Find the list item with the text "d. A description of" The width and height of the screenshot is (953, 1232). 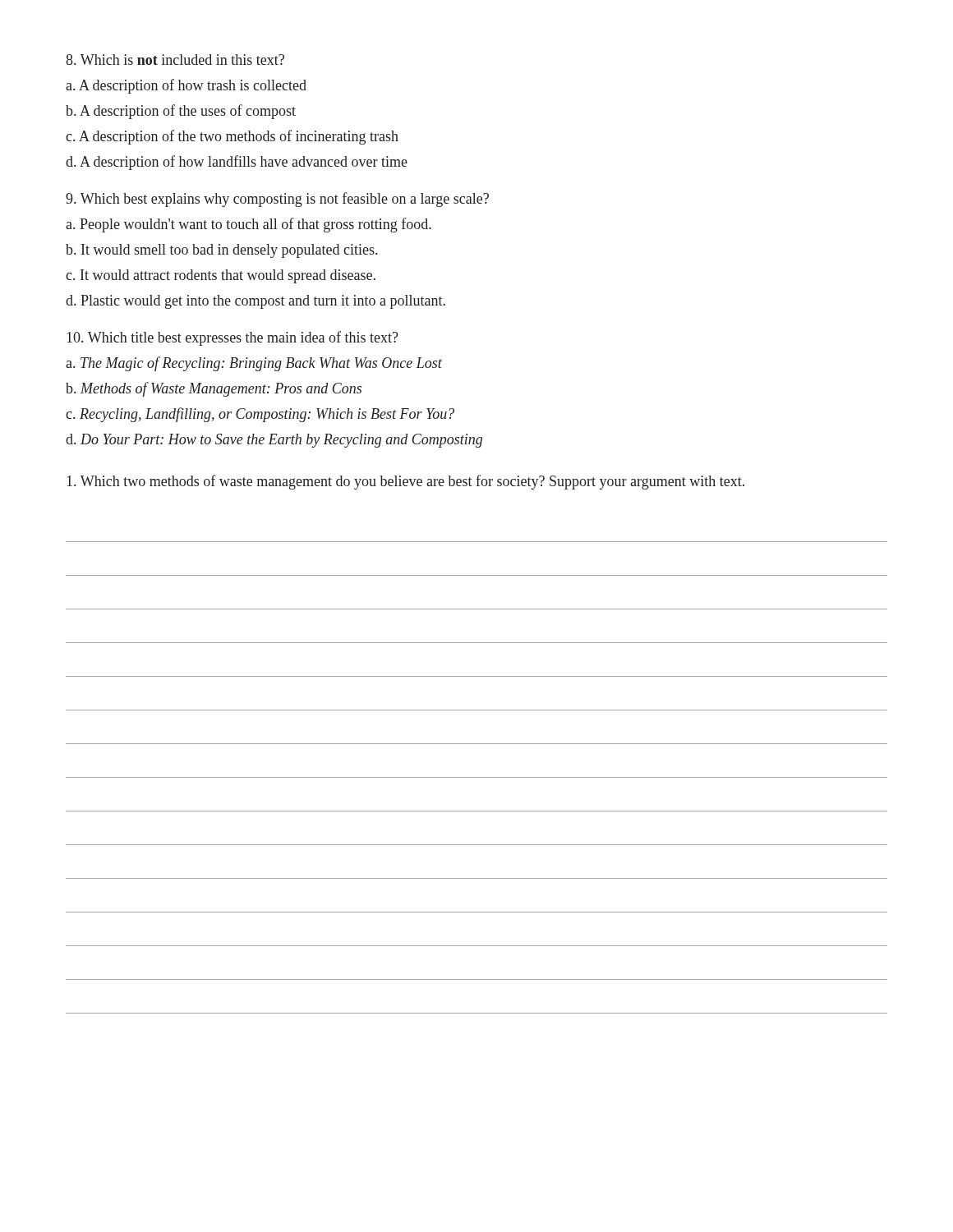237,162
